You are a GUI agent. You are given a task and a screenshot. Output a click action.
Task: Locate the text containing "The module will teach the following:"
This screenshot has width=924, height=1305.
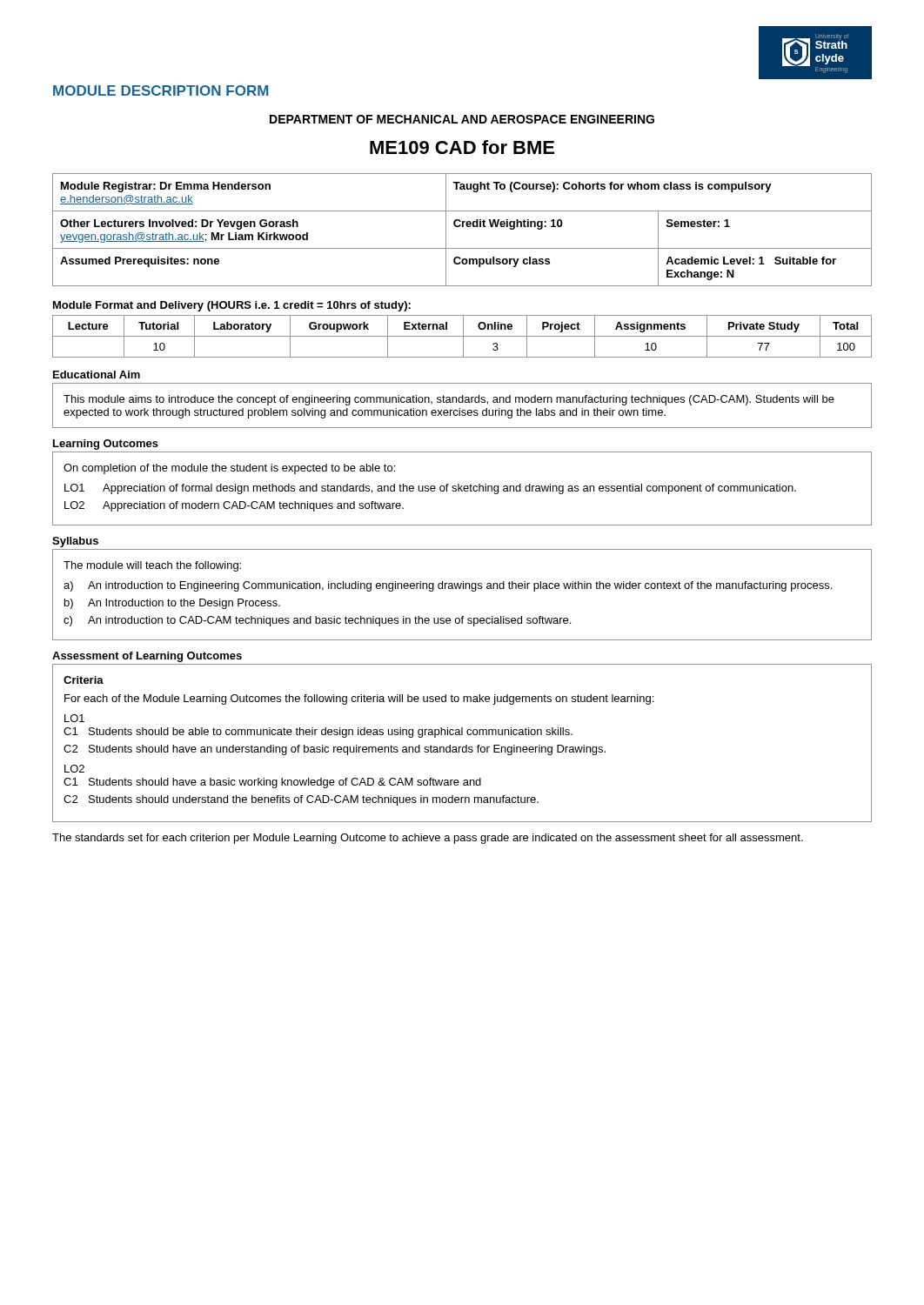pos(153,565)
